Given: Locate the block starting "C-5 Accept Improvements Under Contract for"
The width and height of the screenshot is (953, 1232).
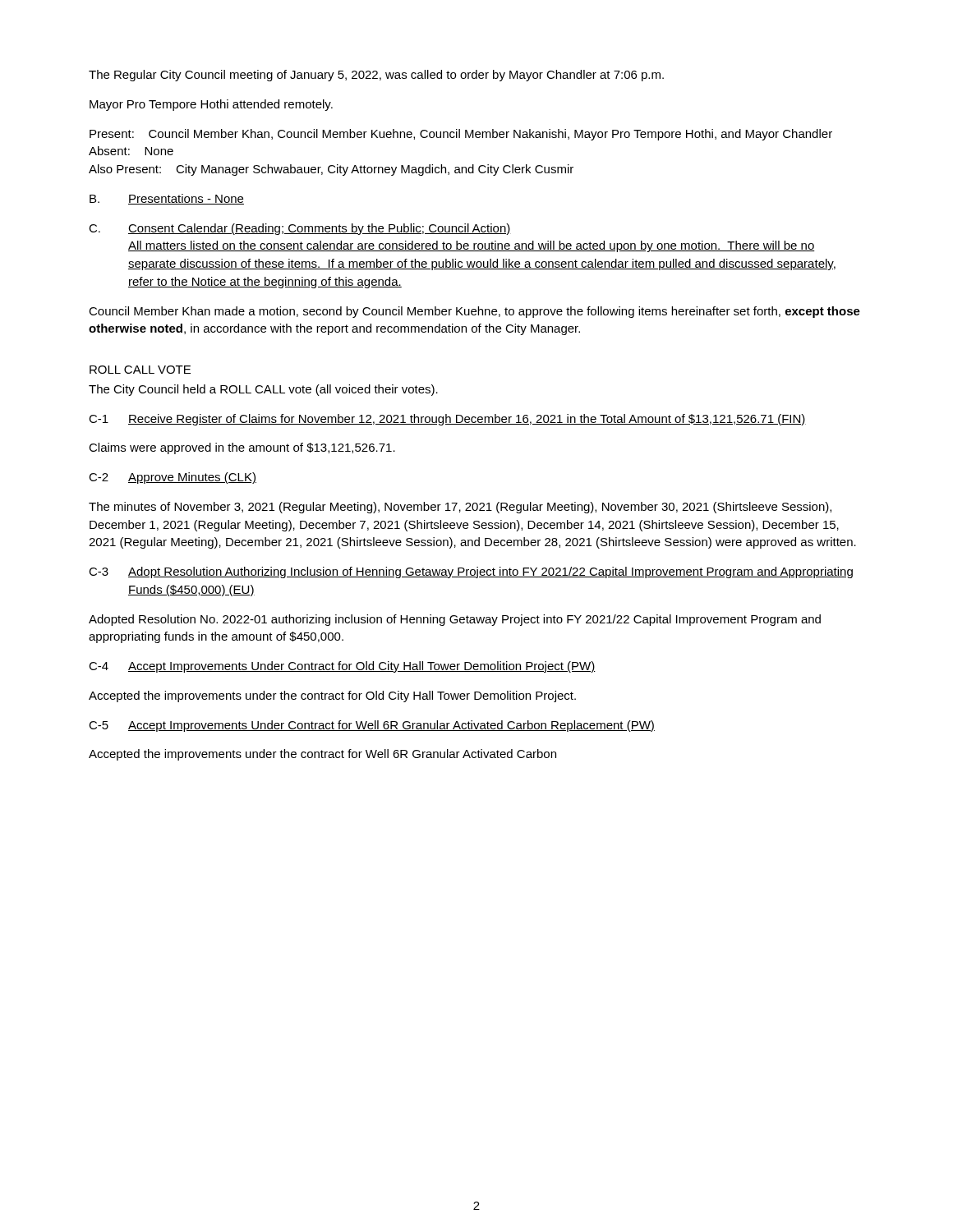Looking at the screenshot, I should [476, 725].
